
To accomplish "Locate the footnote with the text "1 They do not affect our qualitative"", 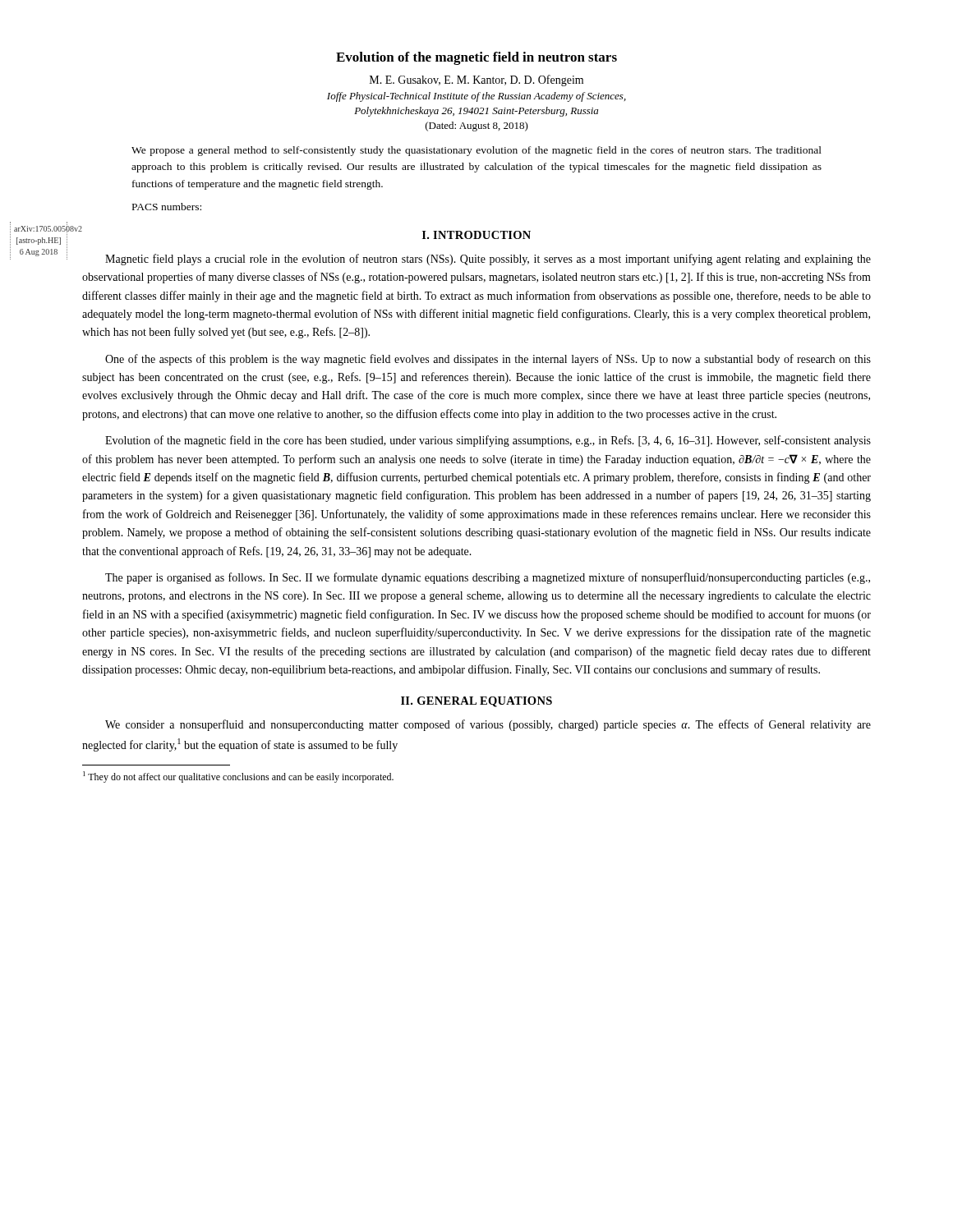I will click(x=238, y=776).
